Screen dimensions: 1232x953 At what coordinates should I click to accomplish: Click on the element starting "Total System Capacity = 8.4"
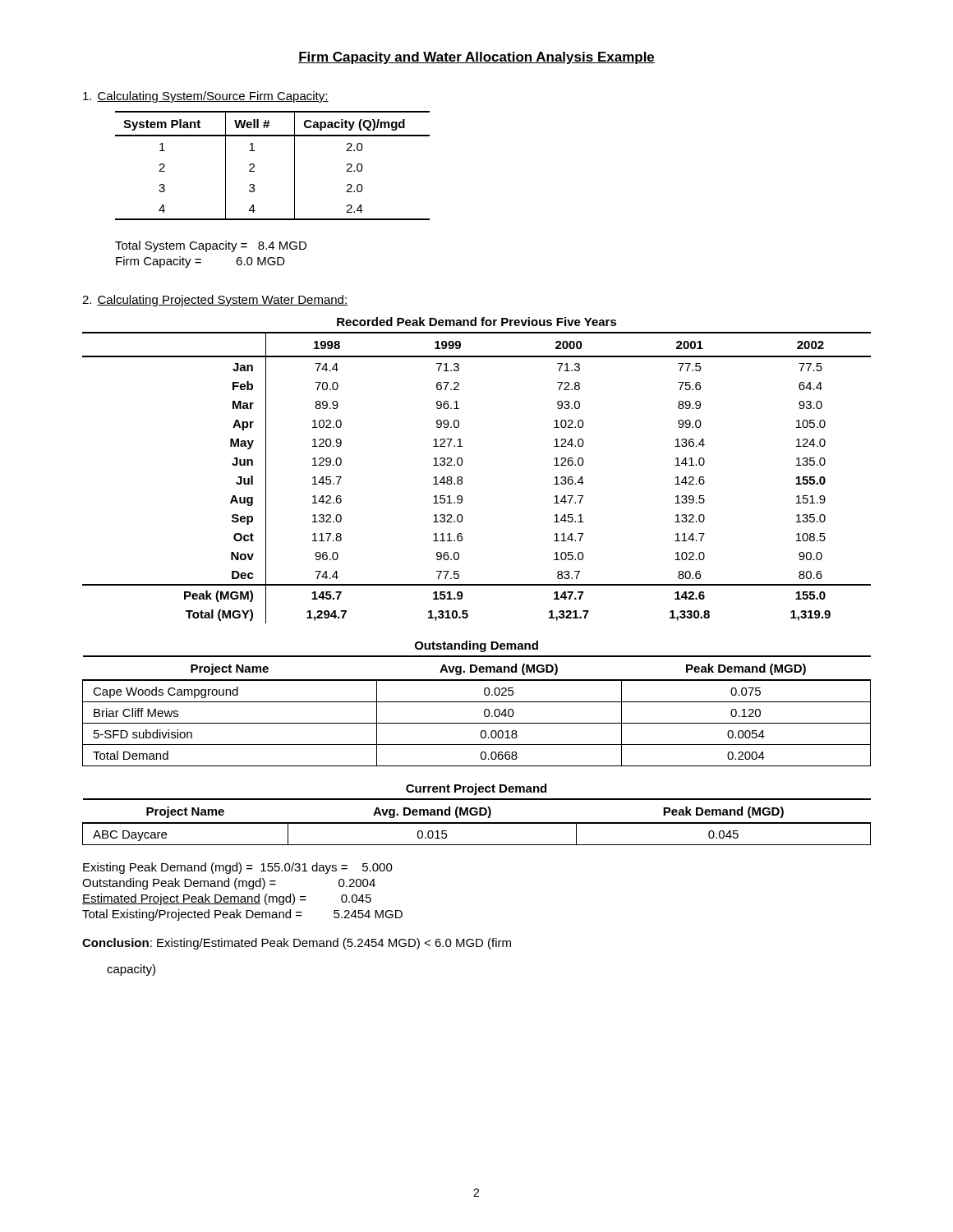coord(211,246)
